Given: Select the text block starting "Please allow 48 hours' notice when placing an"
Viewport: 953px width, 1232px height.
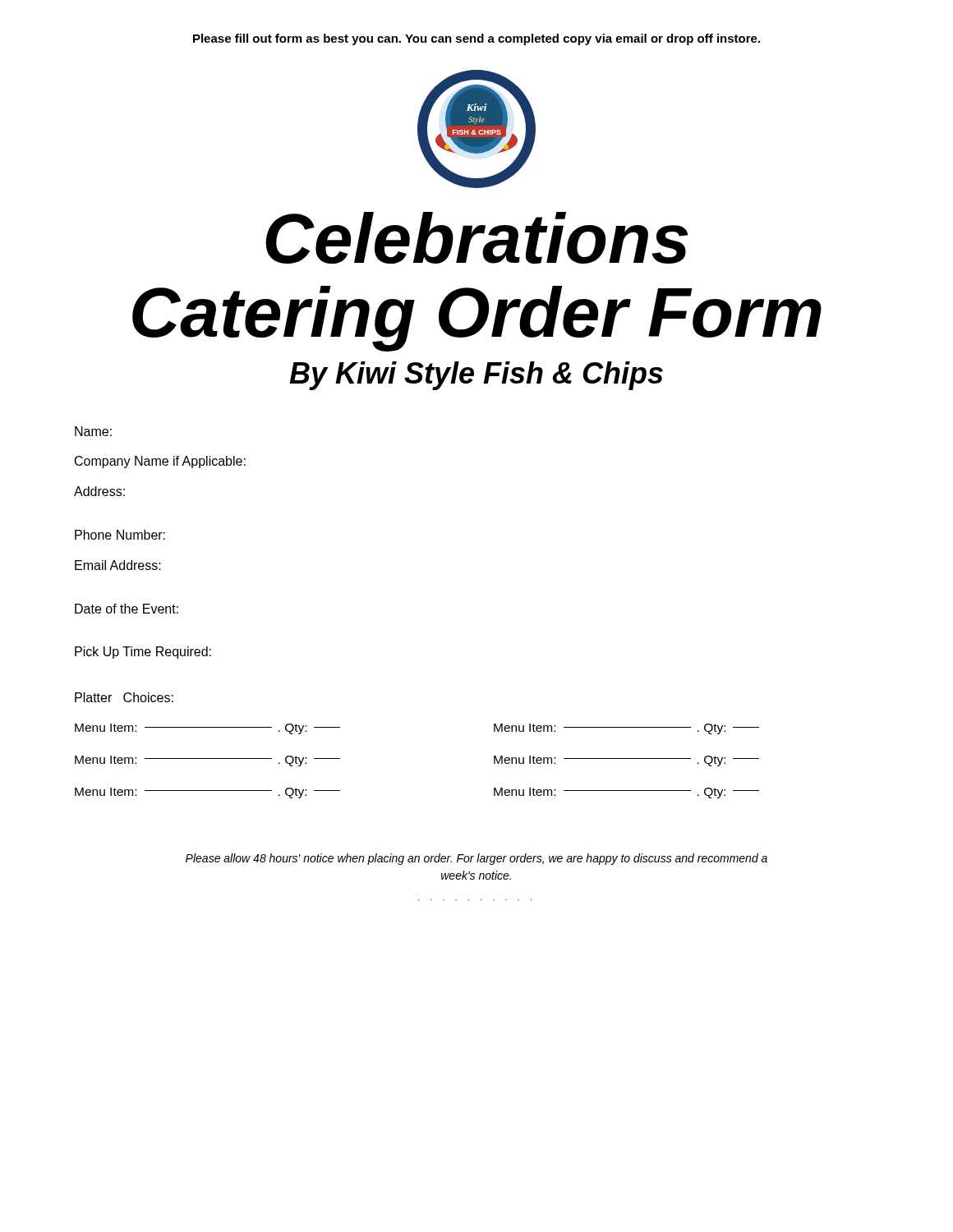Looking at the screenshot, I should [x=476, y=867].
